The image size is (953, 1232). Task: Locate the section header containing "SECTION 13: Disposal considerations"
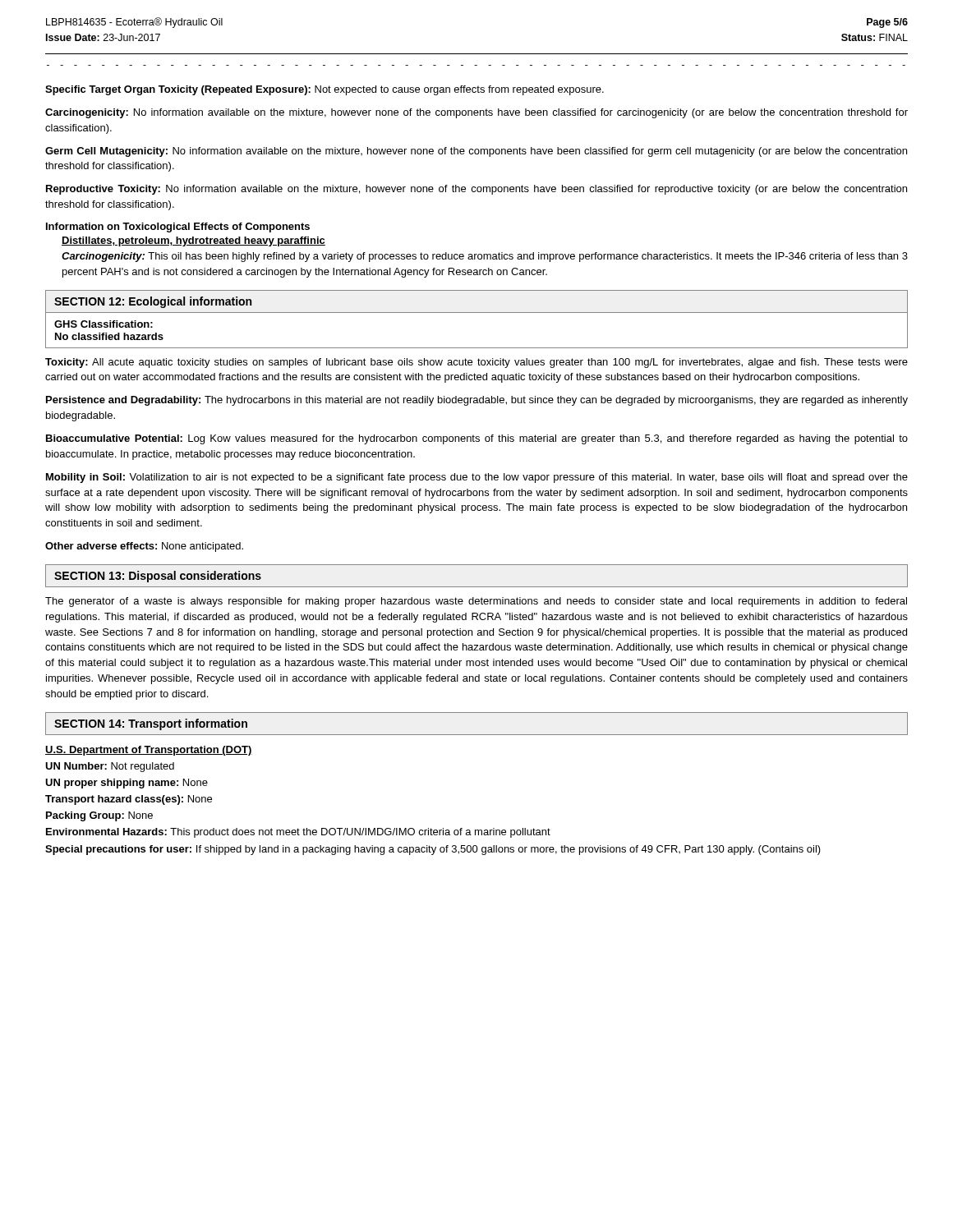pyautogui.click(x=158, y=576)
